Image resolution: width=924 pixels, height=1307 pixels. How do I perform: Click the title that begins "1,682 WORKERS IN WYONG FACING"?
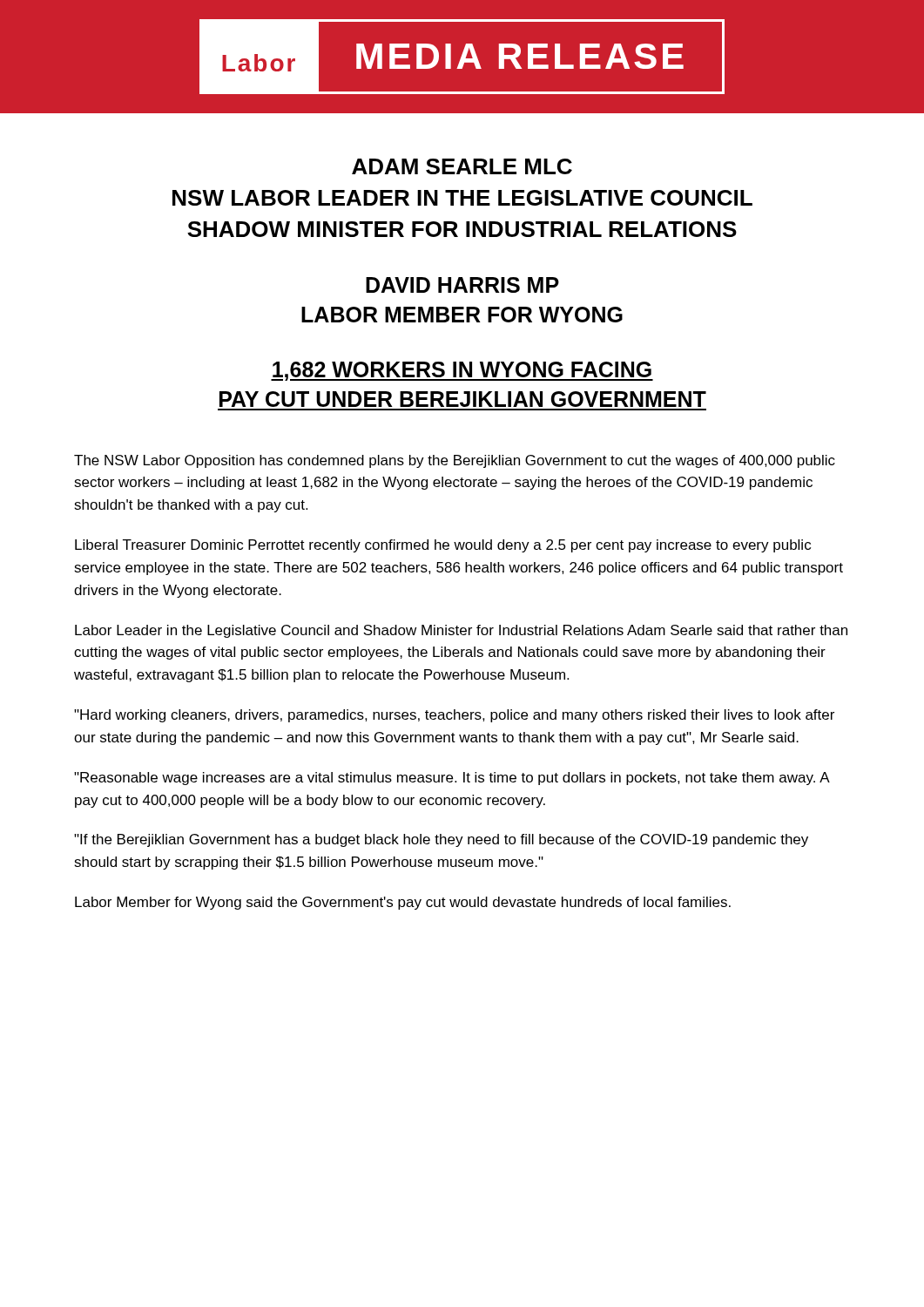click(x=462, y=384)
